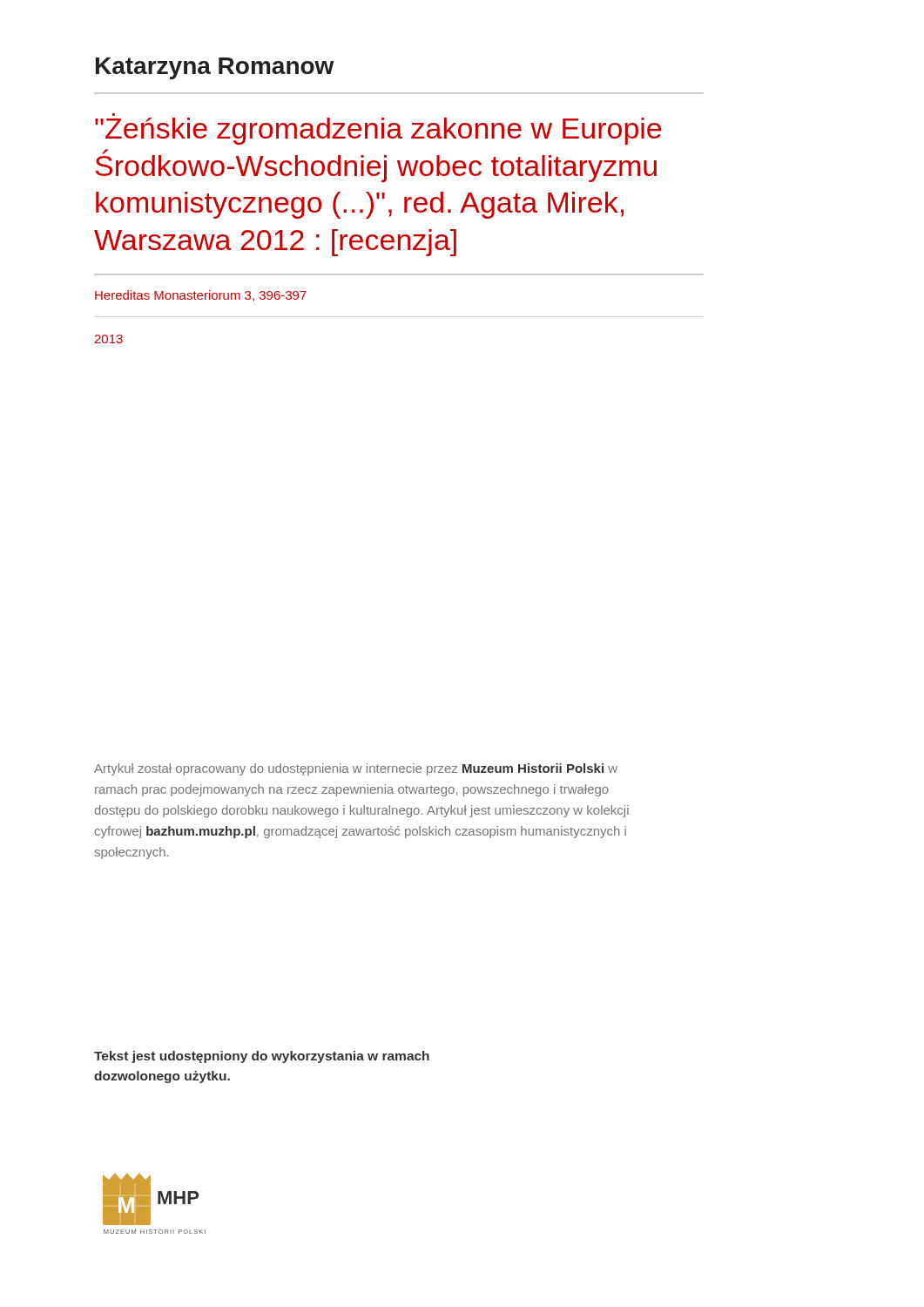
Task: Select the text starting "Katarzyna Romanow"
Action: (214, 66)
